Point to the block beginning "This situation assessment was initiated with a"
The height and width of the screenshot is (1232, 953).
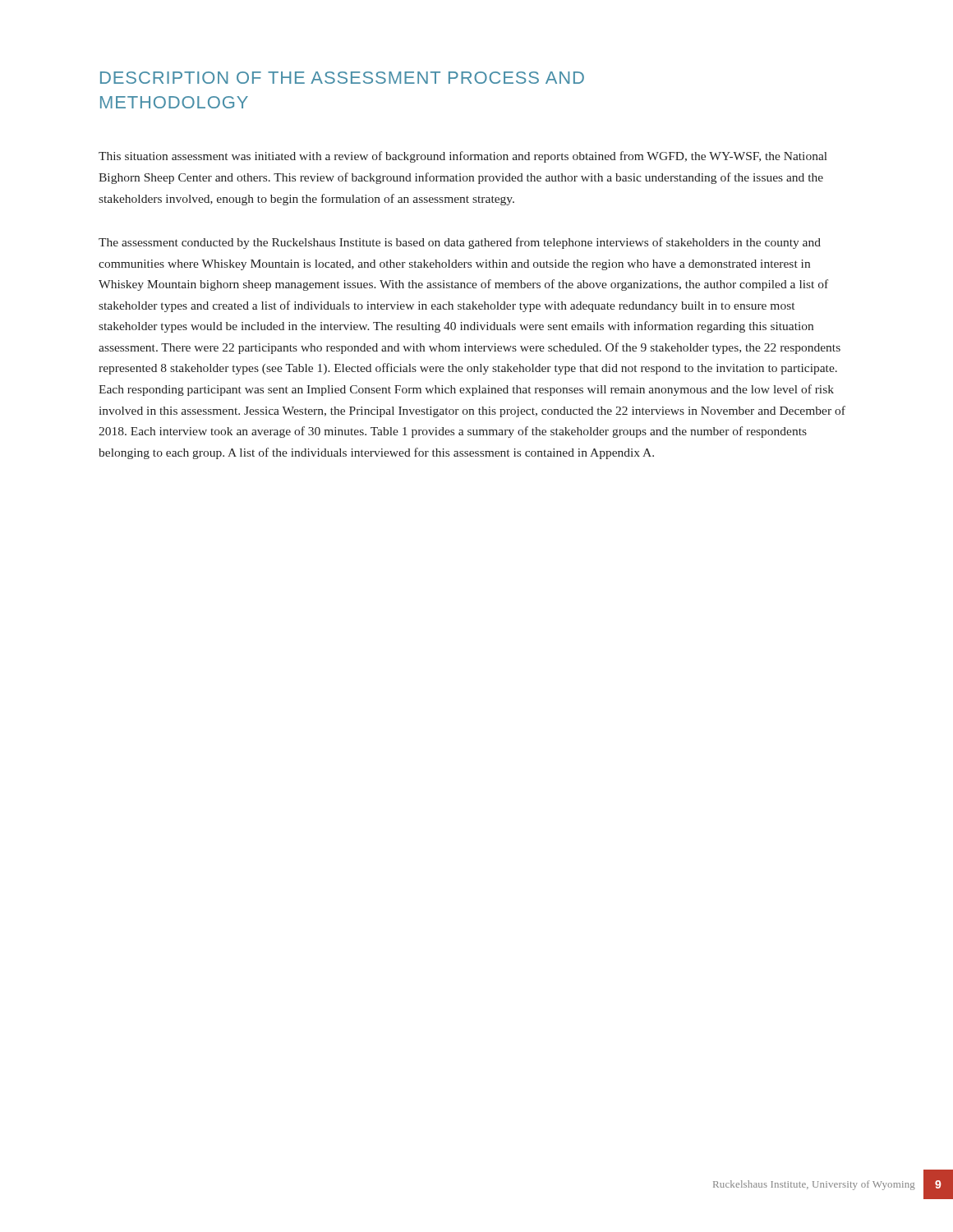click(476, 177)
